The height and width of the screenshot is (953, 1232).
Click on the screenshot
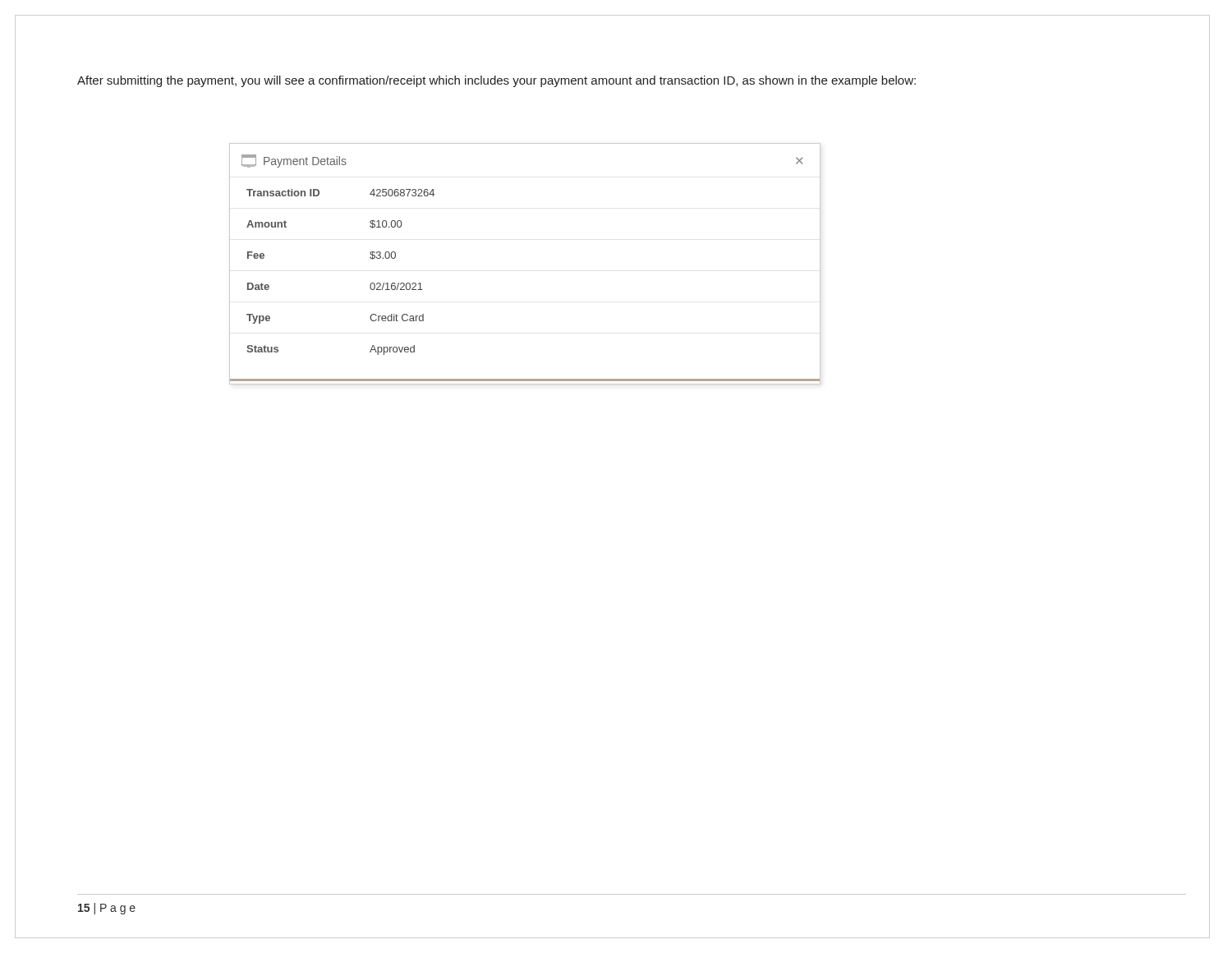click(x=525, y=264)
